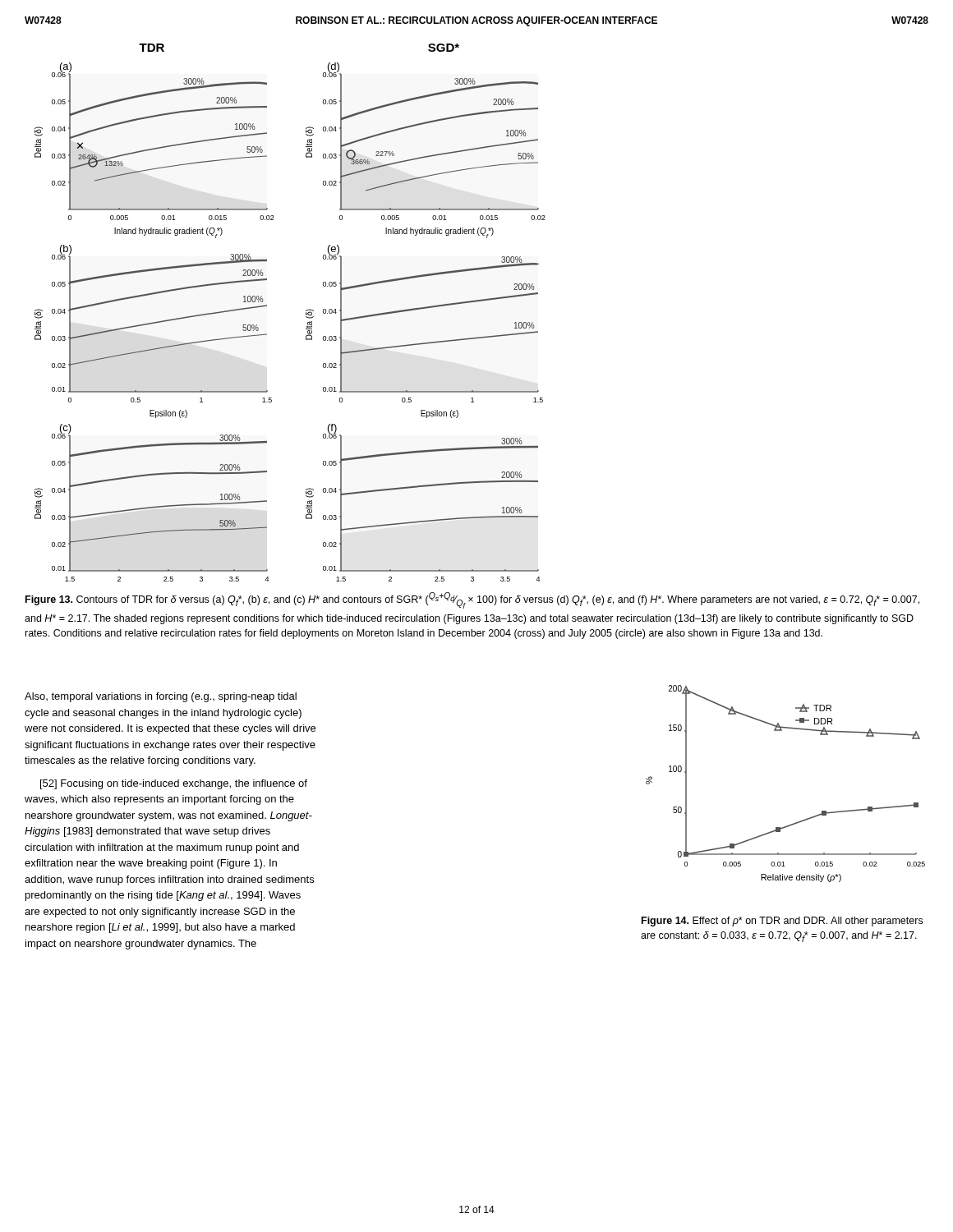Viewport: 953px width, 1232px height.
Task: Where is the caption that starts "Figure 13. Contours"?
Action: click(472, 615)
